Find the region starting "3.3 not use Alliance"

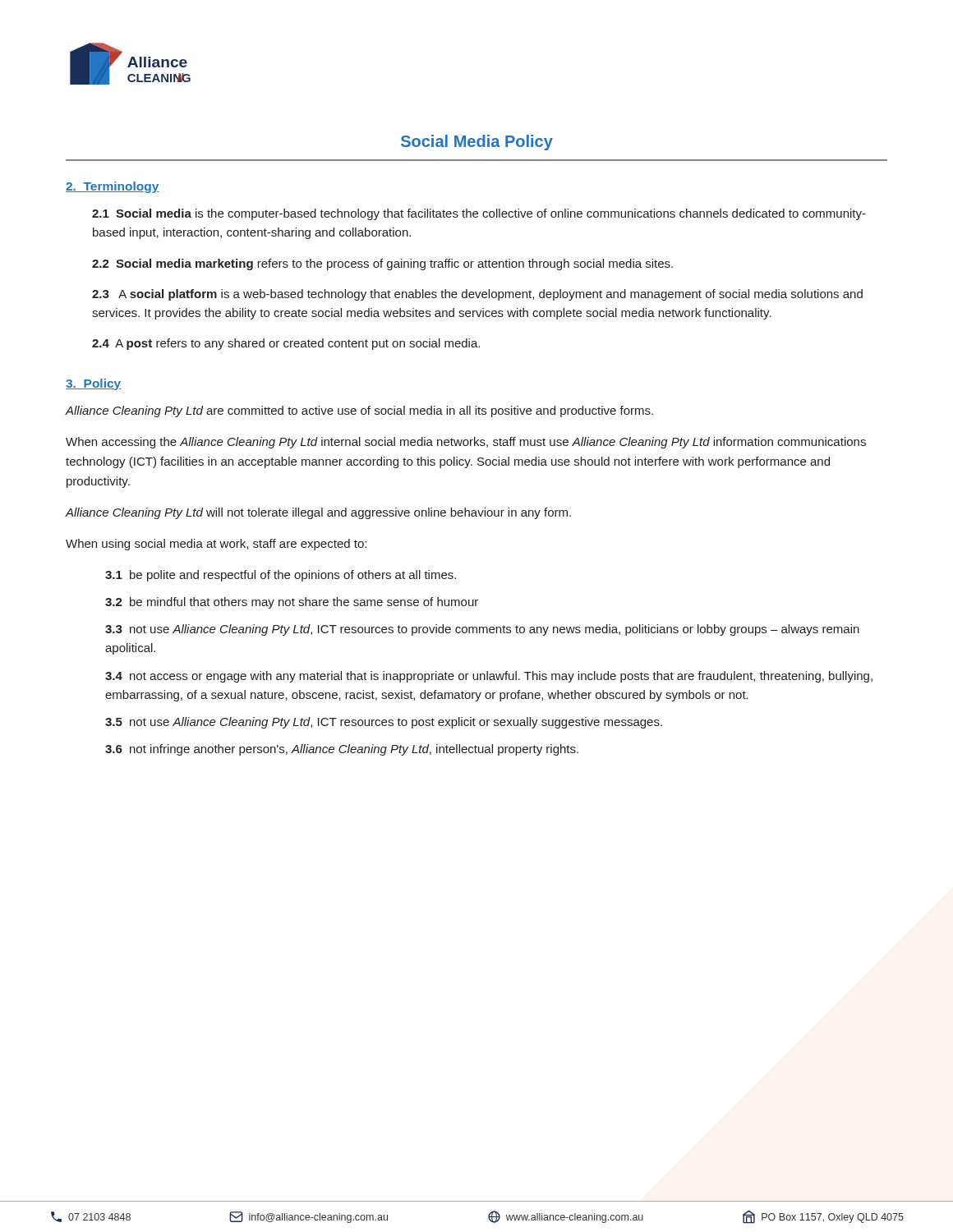(482, 638)
